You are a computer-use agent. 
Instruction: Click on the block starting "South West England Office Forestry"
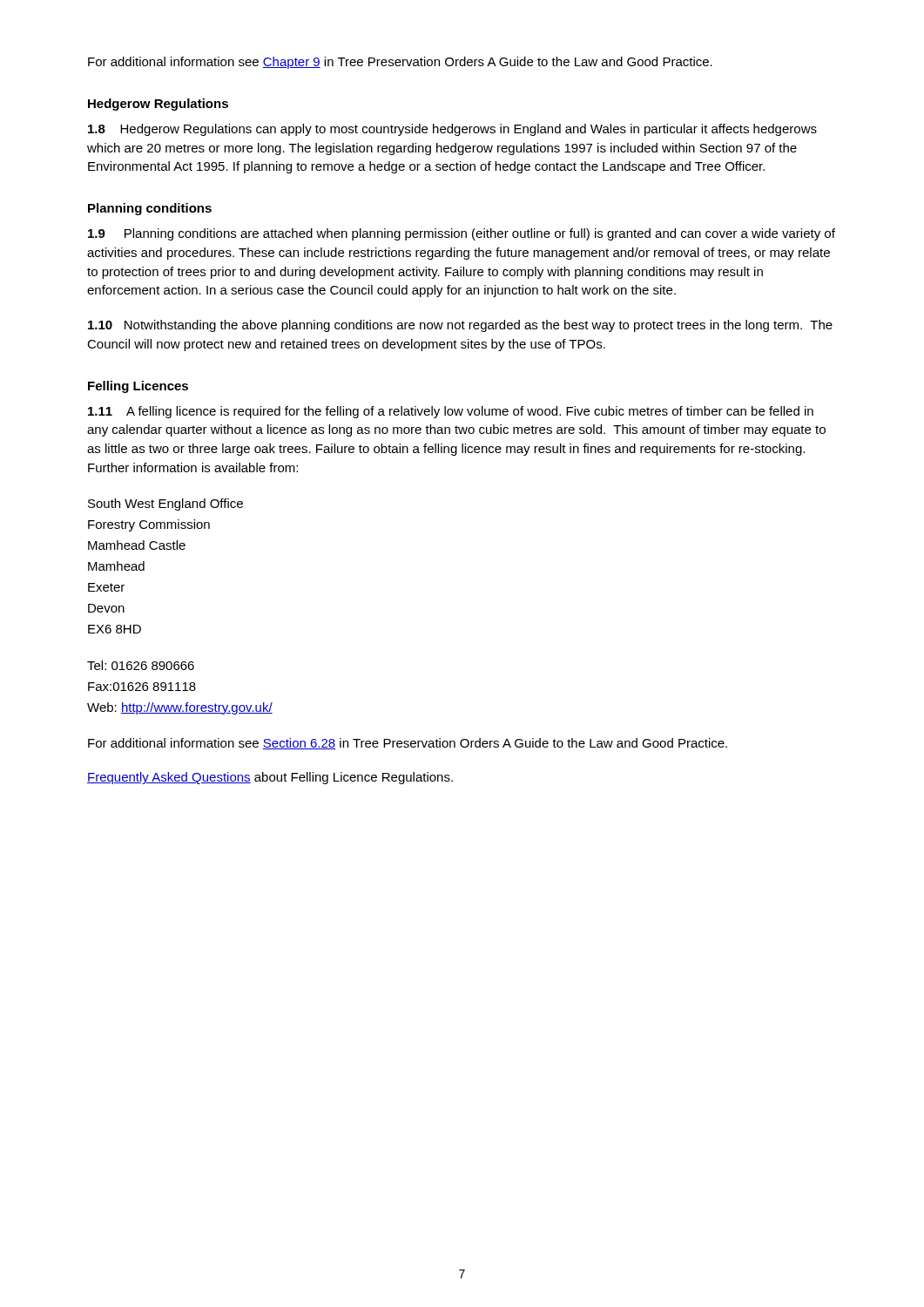pyautogui.click(x=165, y=505)
